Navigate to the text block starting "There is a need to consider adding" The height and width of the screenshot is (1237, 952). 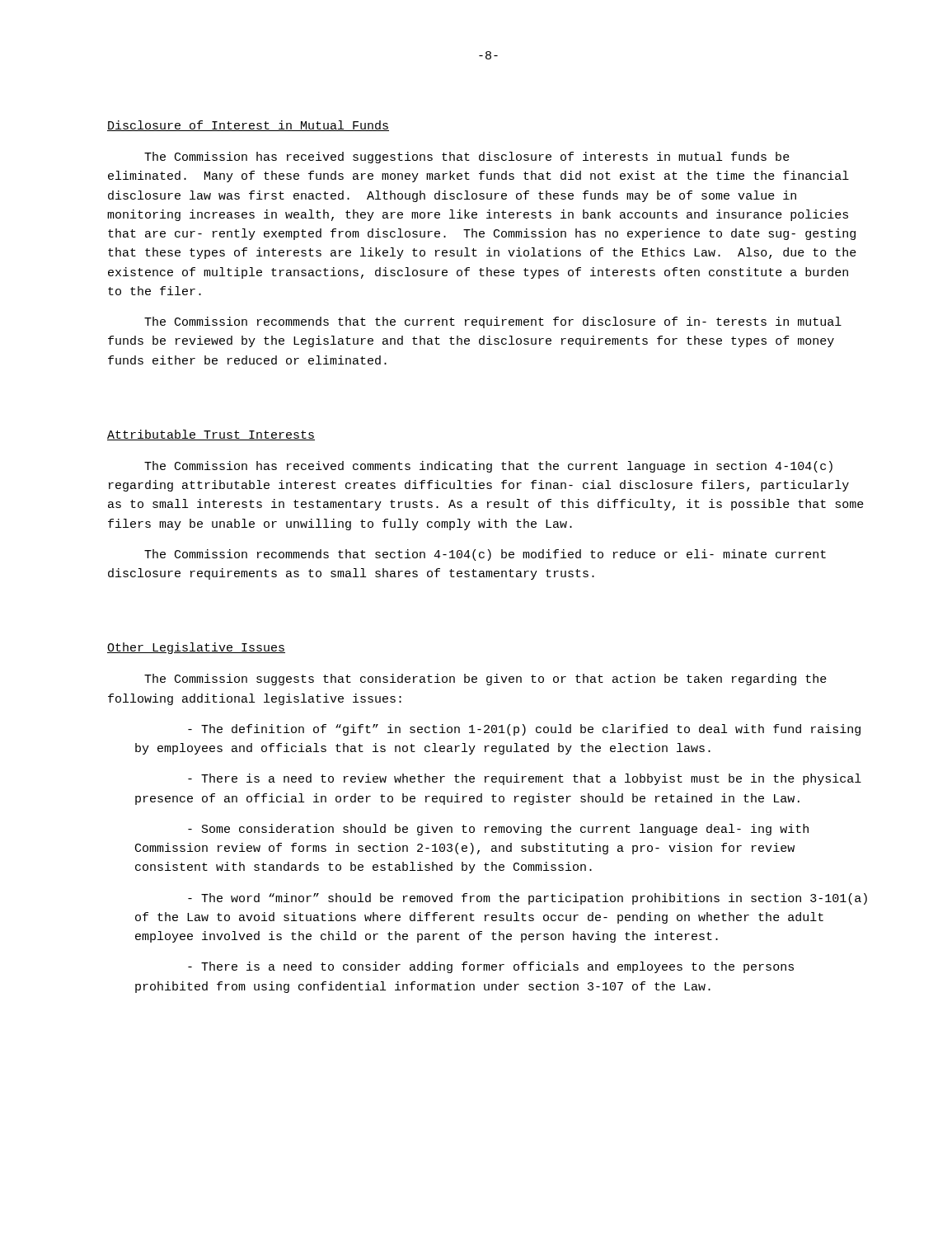(x=465, y=978)
